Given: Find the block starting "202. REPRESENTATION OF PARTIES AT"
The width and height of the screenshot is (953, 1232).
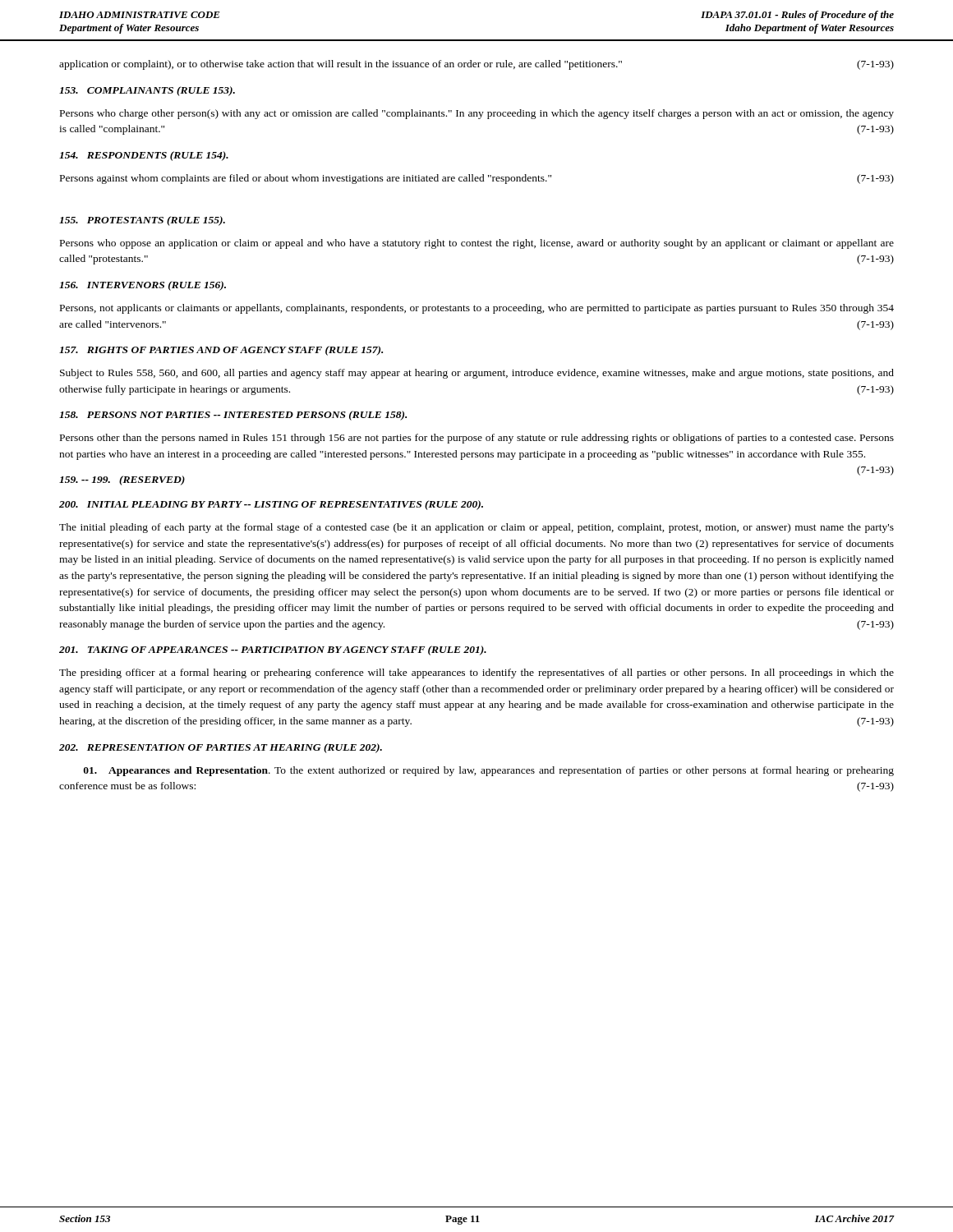Looking at the screenshot, I should click(221, 747).
